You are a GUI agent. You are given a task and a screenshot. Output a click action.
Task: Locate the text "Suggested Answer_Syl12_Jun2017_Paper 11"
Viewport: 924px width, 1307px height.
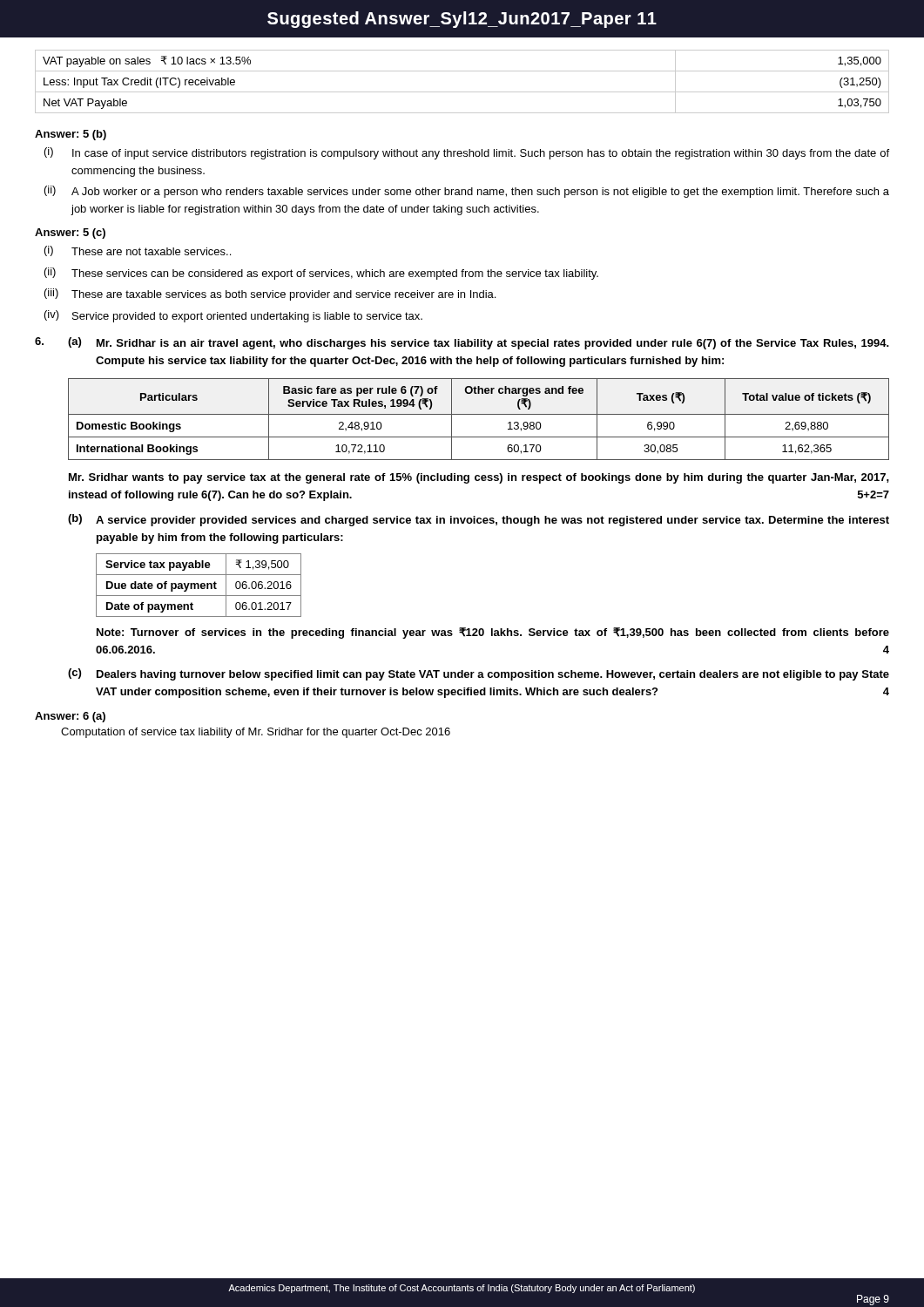(462, 18)
